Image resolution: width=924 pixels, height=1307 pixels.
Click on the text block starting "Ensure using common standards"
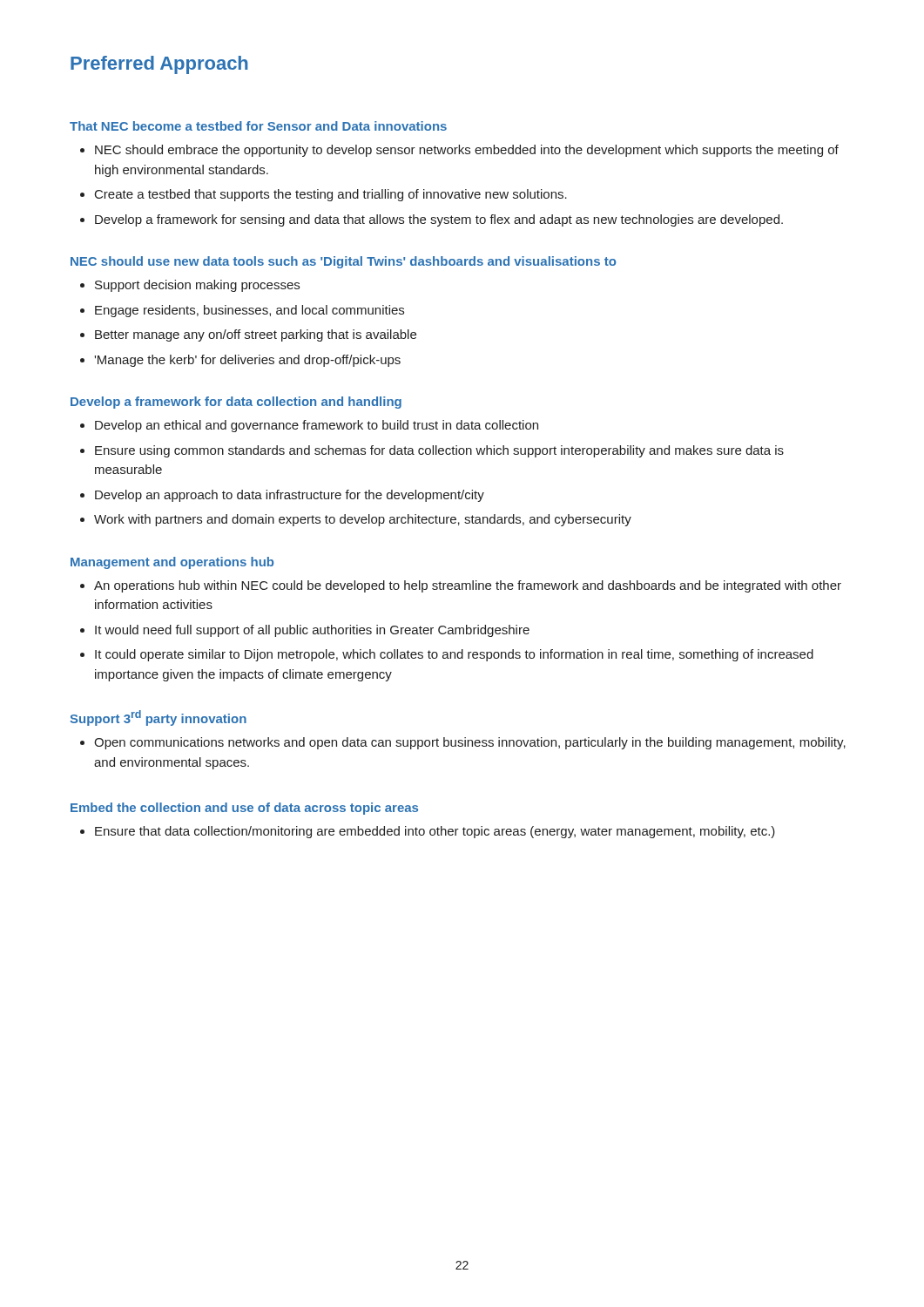[439, 459]
